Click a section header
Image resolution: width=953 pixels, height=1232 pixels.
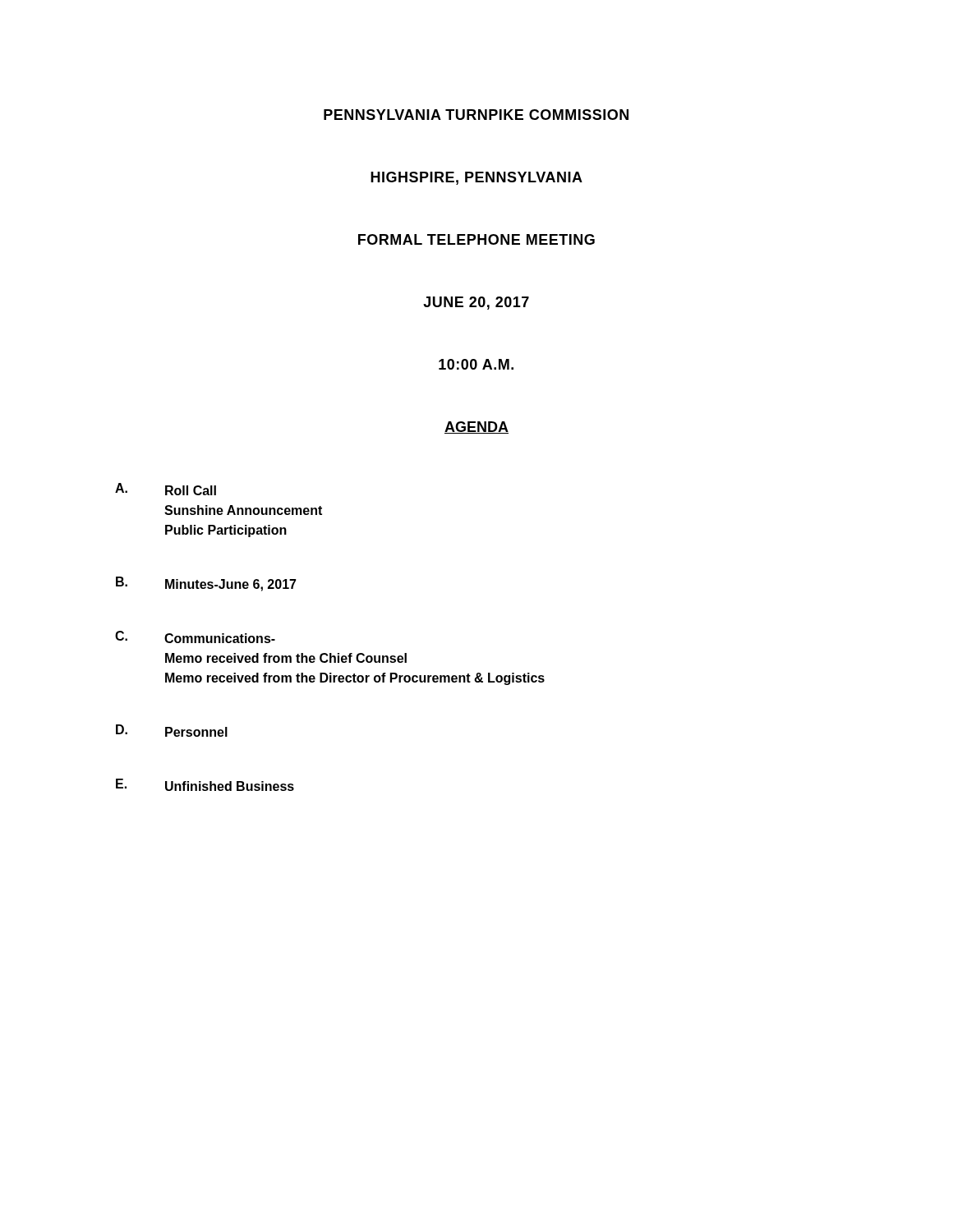(476, 427)
